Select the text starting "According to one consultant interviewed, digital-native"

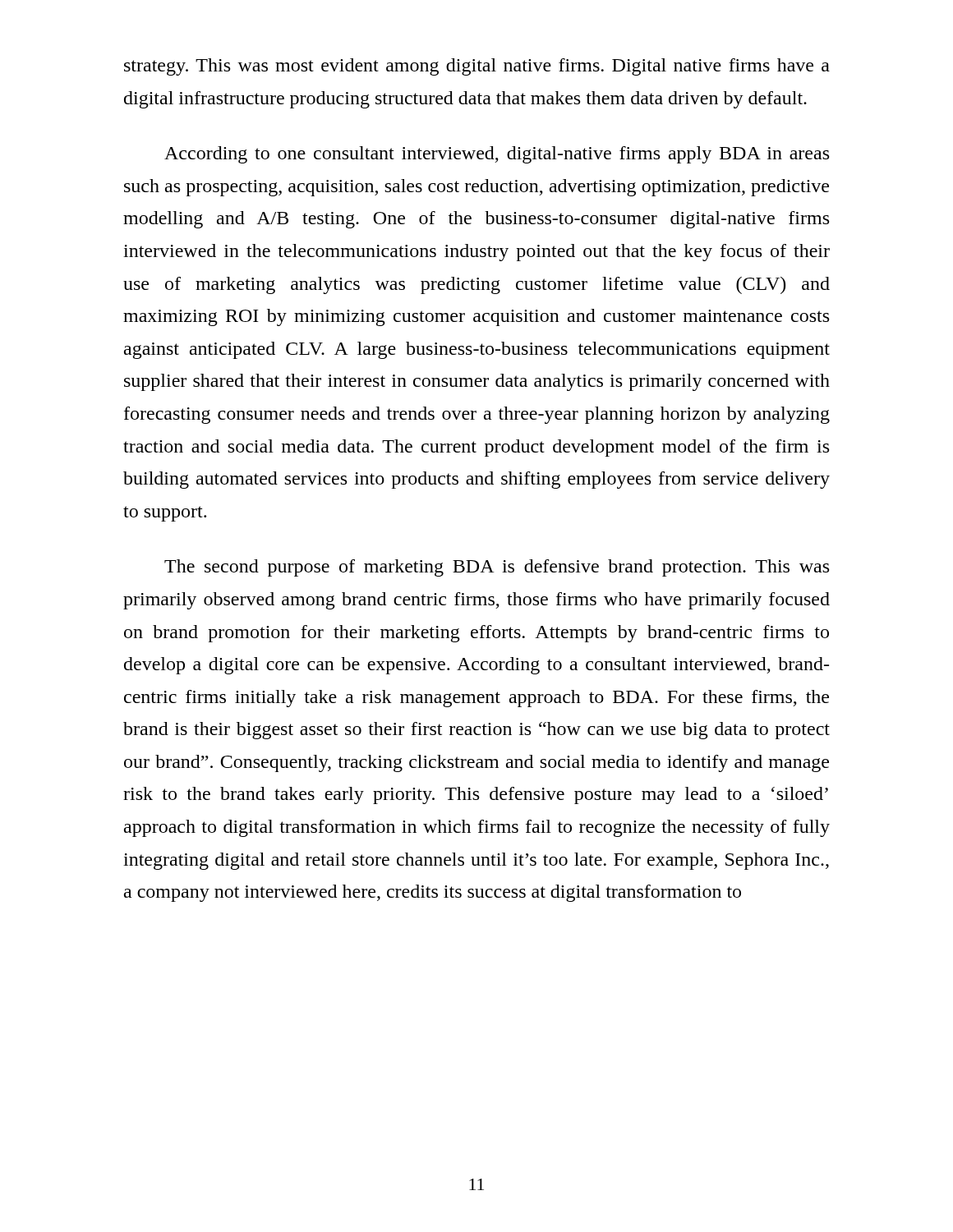(x=476, y=332)
